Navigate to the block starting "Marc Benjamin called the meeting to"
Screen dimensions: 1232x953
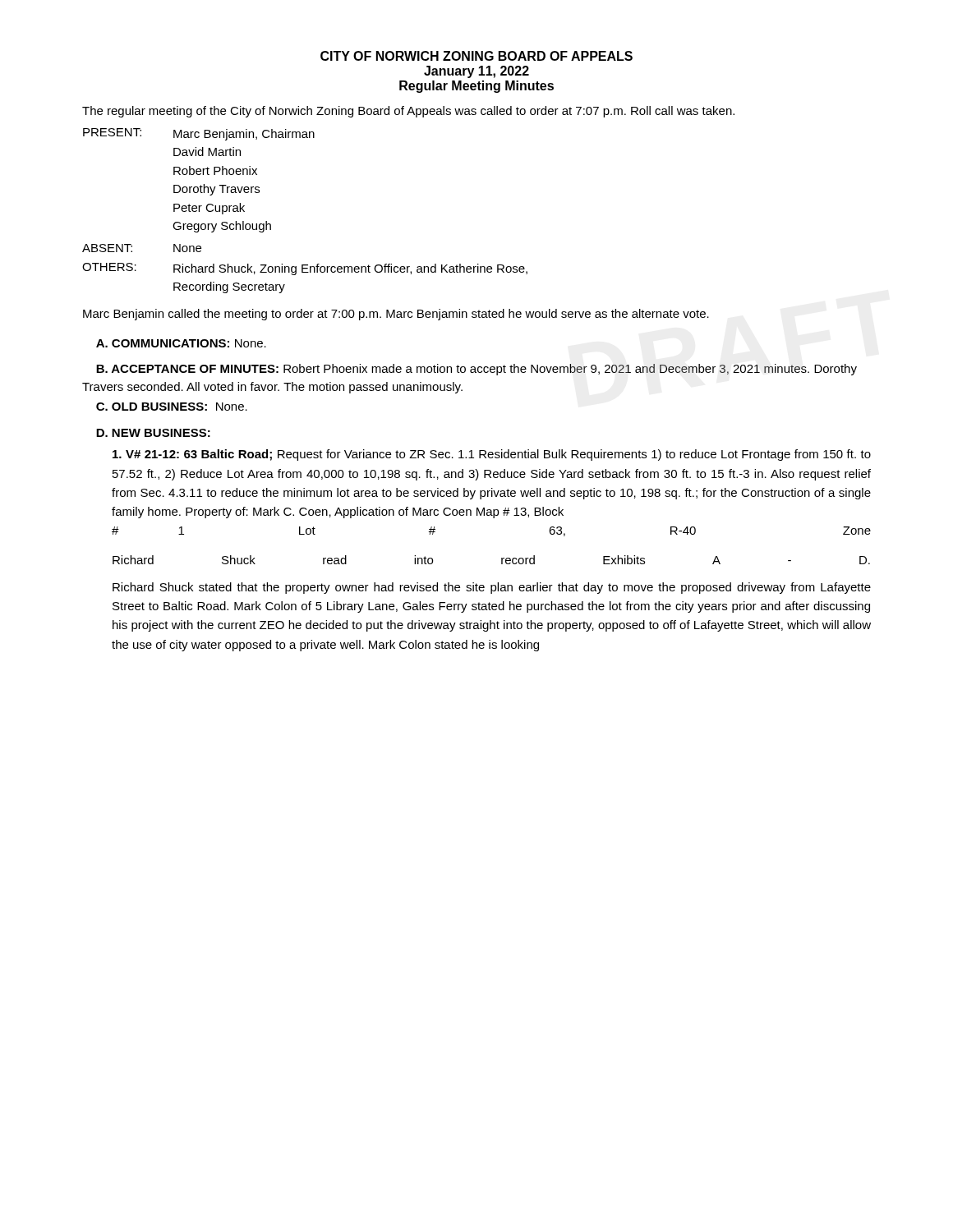click(396, 313)
